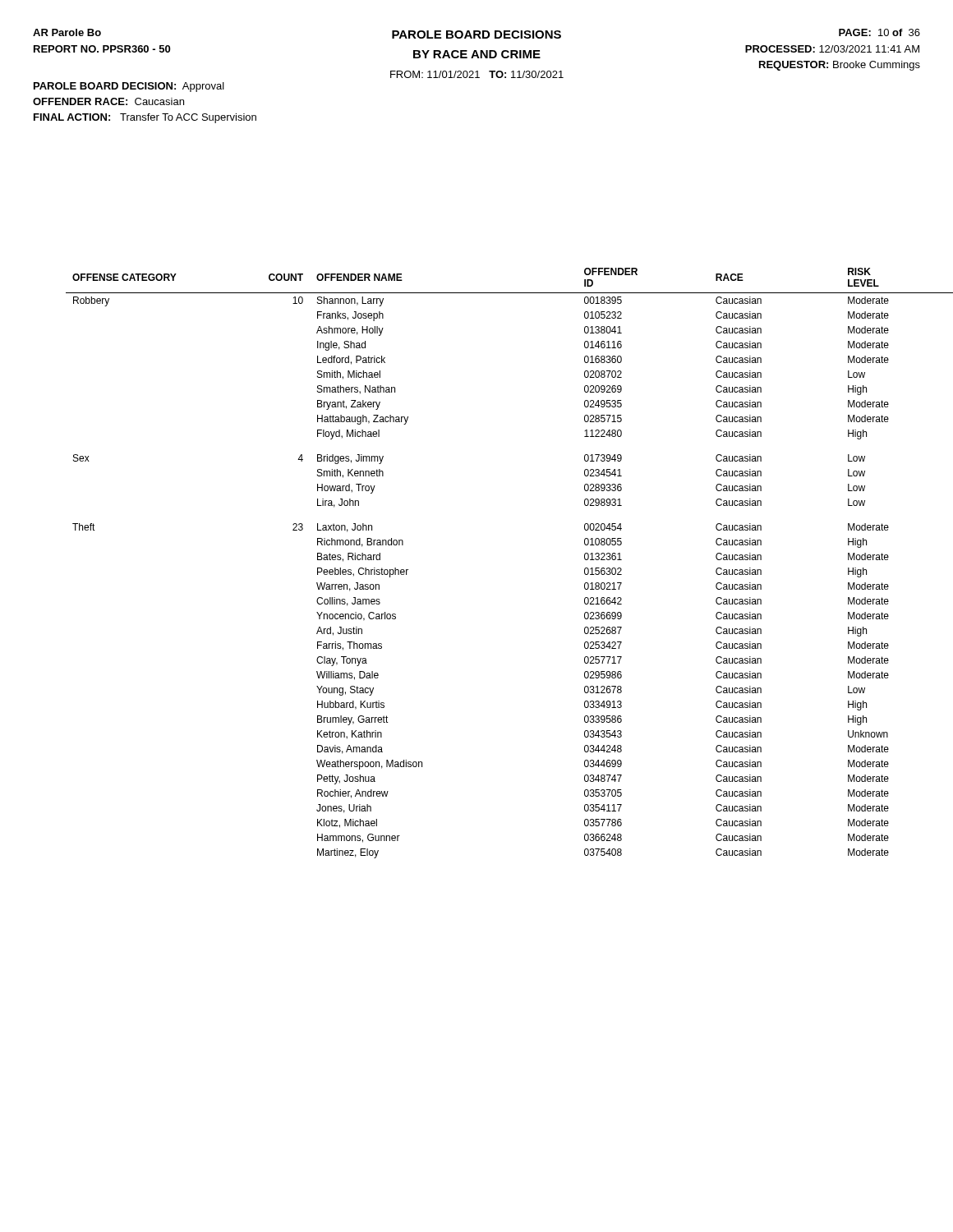
Task: Find the region starting "PAROLE BOARD DECISION: Approval"
Action: click(129, 86)
